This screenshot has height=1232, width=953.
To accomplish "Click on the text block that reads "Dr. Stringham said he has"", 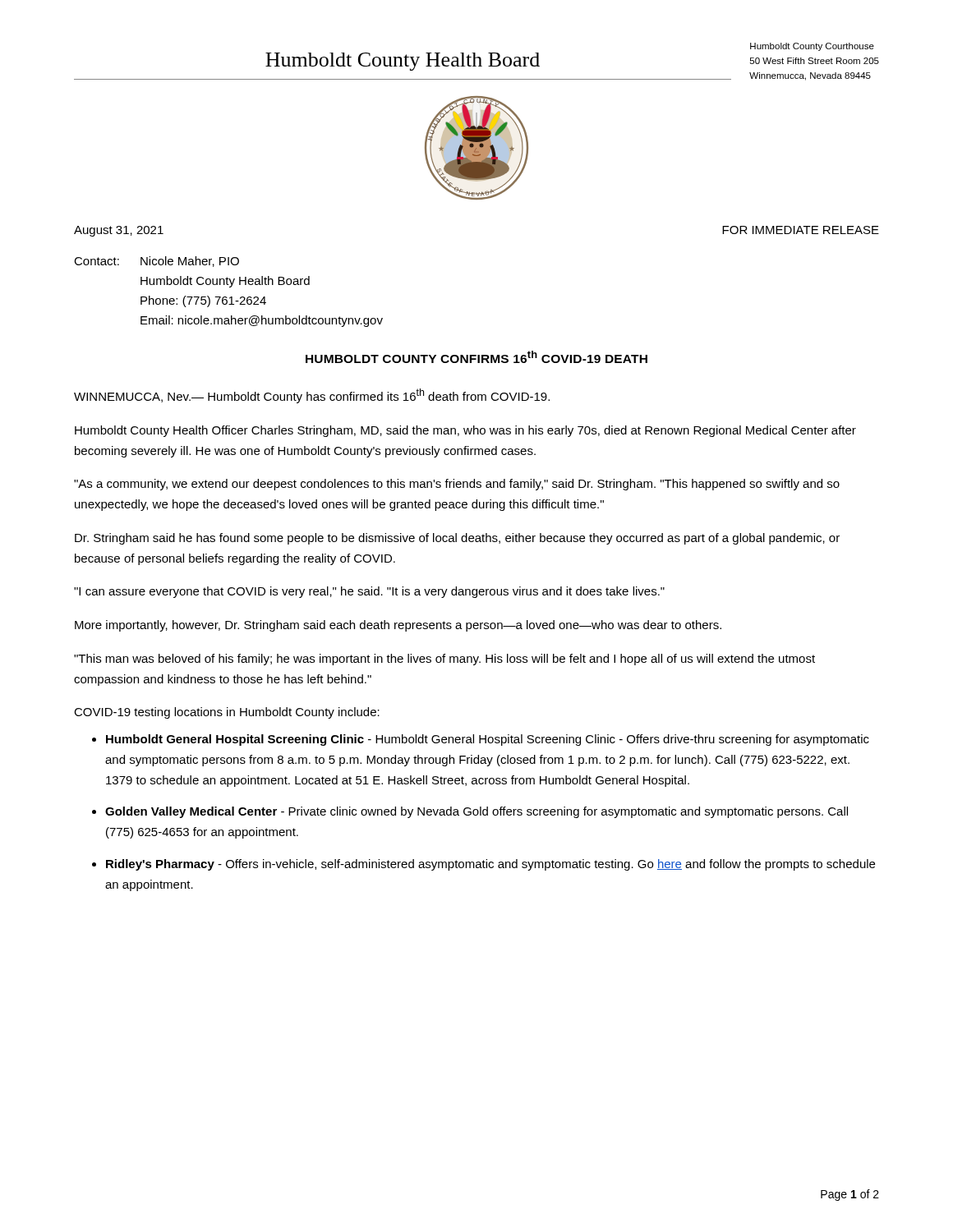I will coord(457,548).
